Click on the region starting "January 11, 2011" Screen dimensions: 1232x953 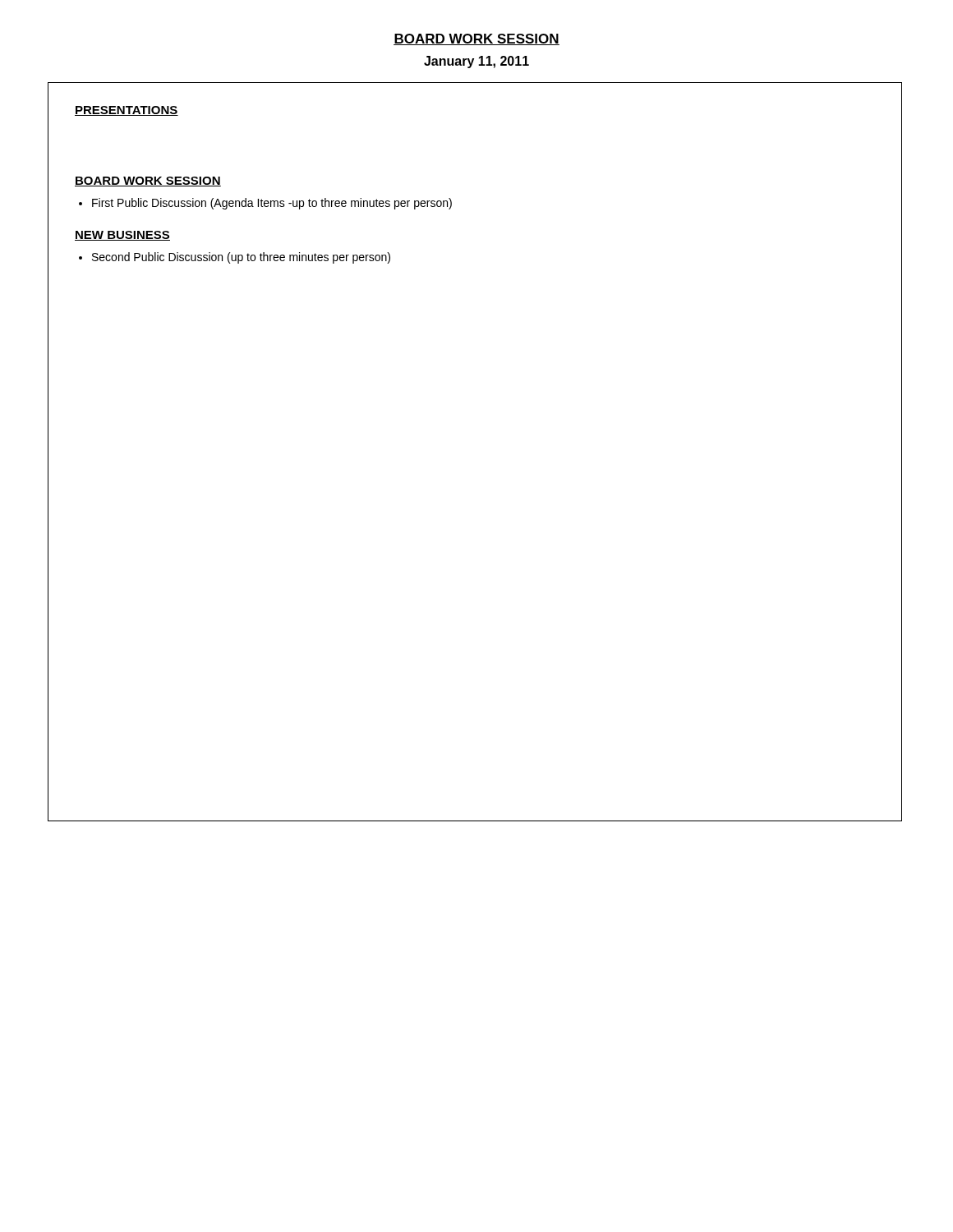(476, 61)
